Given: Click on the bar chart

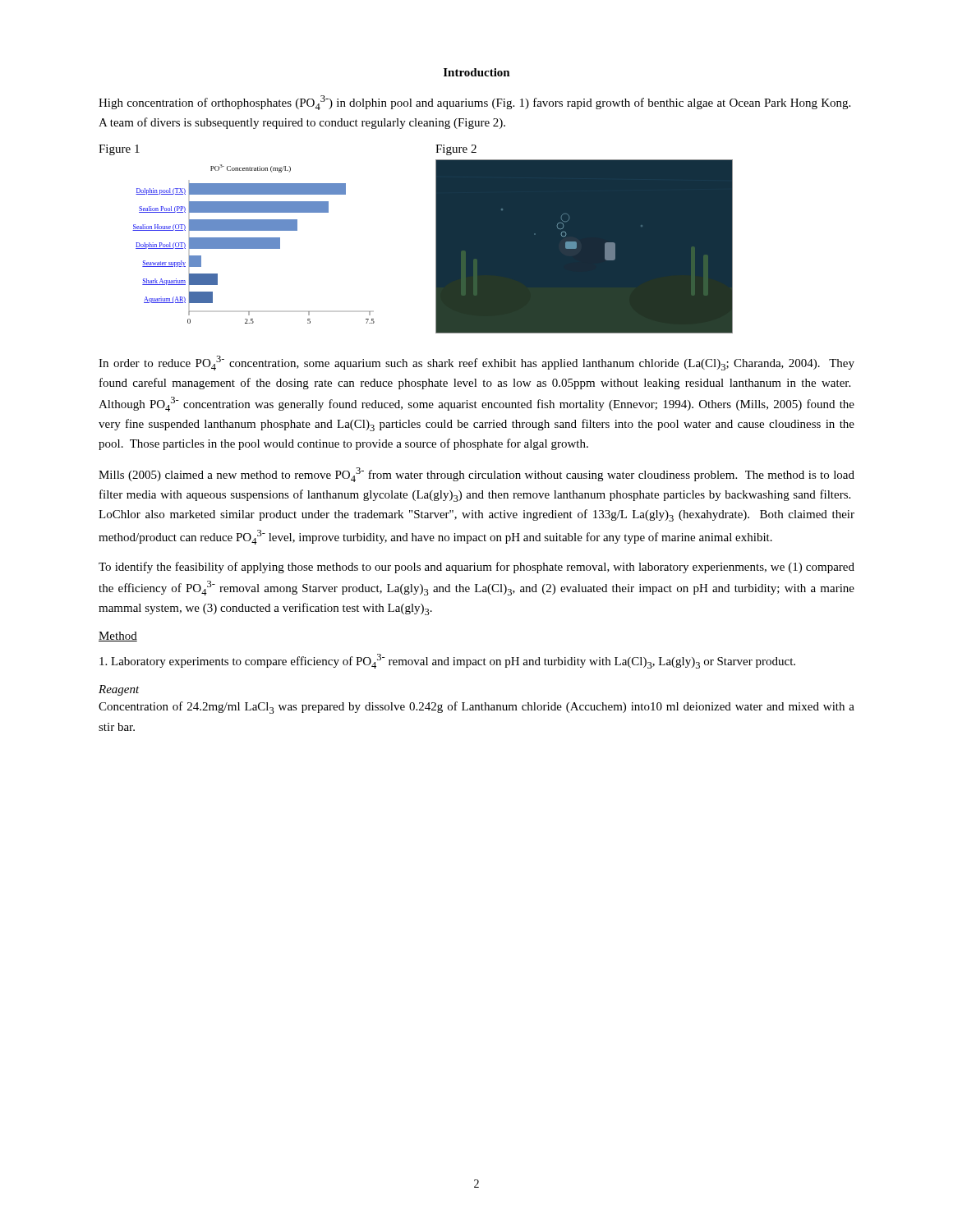Looking at the screenshot, I should click(x=259, y=241).
